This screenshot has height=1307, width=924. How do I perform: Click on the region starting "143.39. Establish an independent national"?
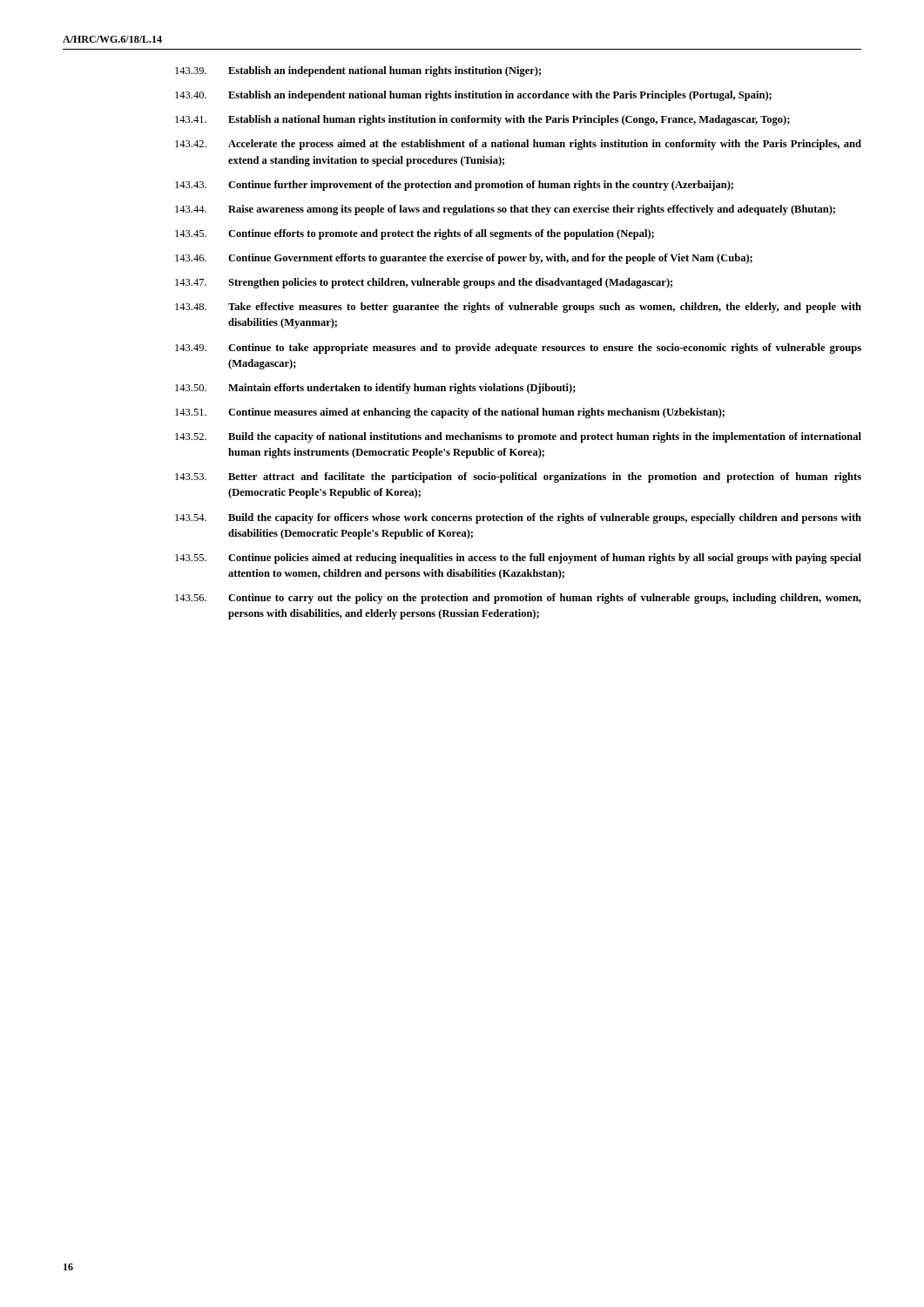tap(518, 71)
